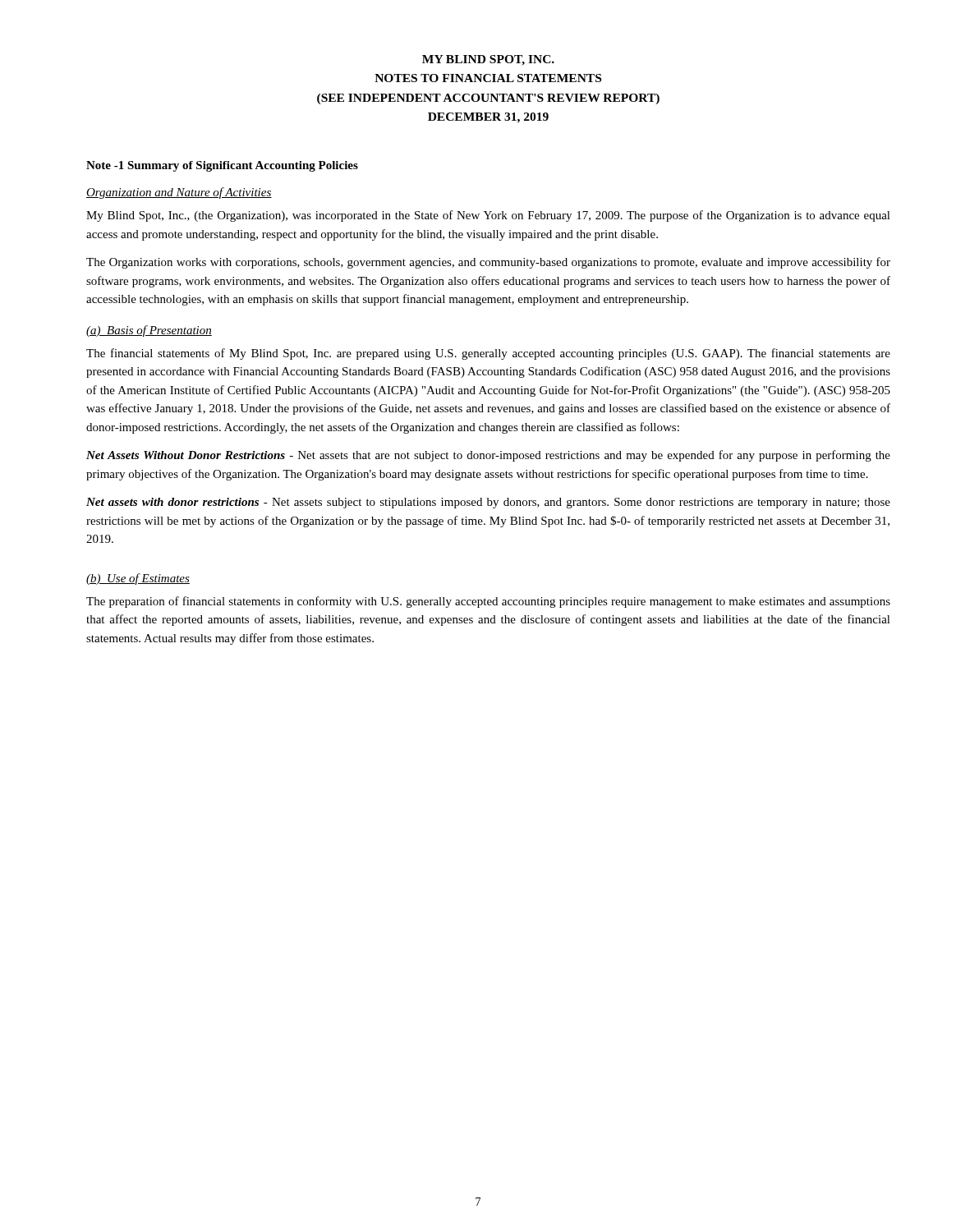Point to the element starting "Net assets with donor"

tap(488, 520)
